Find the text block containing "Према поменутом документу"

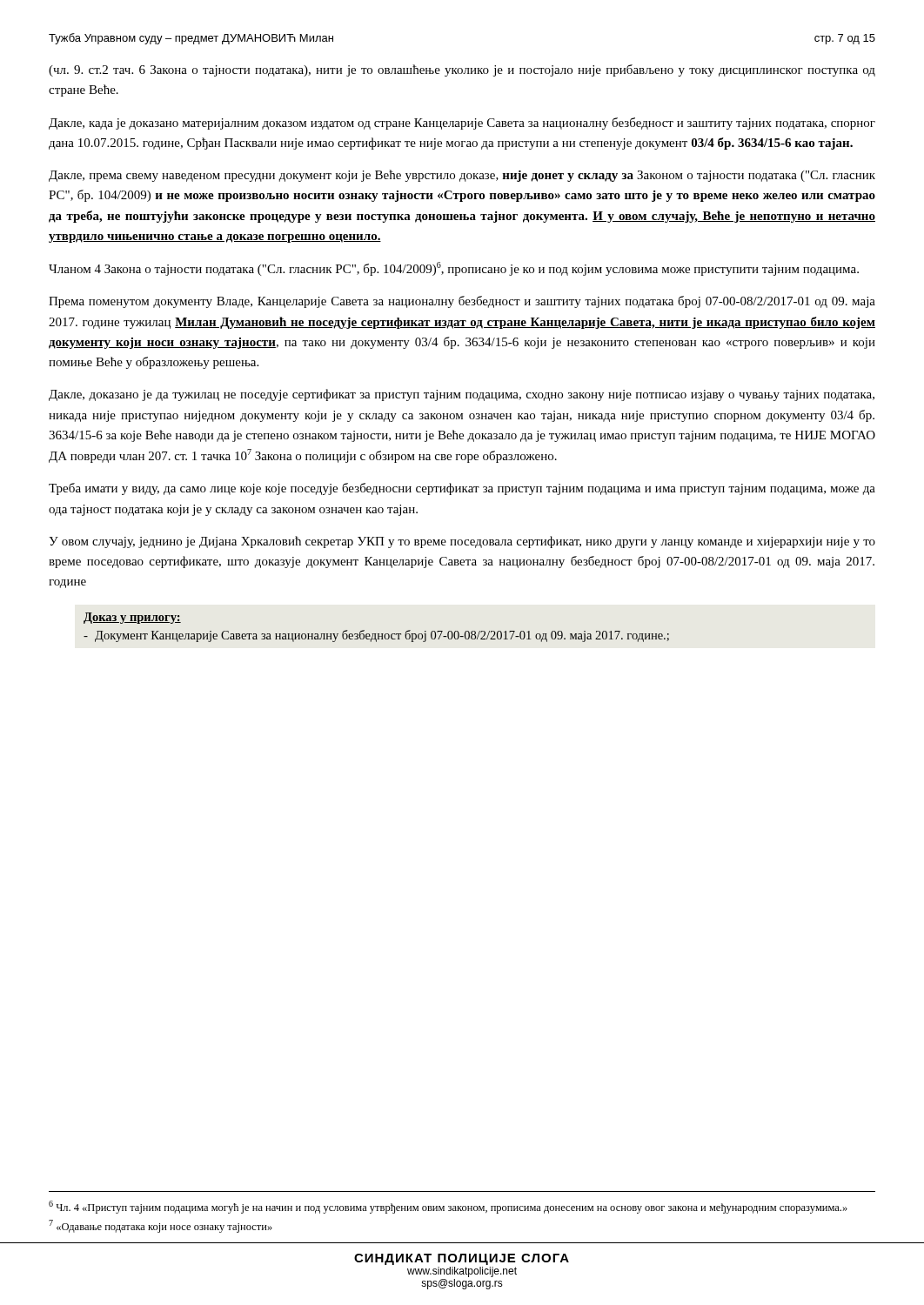(462, 332)
